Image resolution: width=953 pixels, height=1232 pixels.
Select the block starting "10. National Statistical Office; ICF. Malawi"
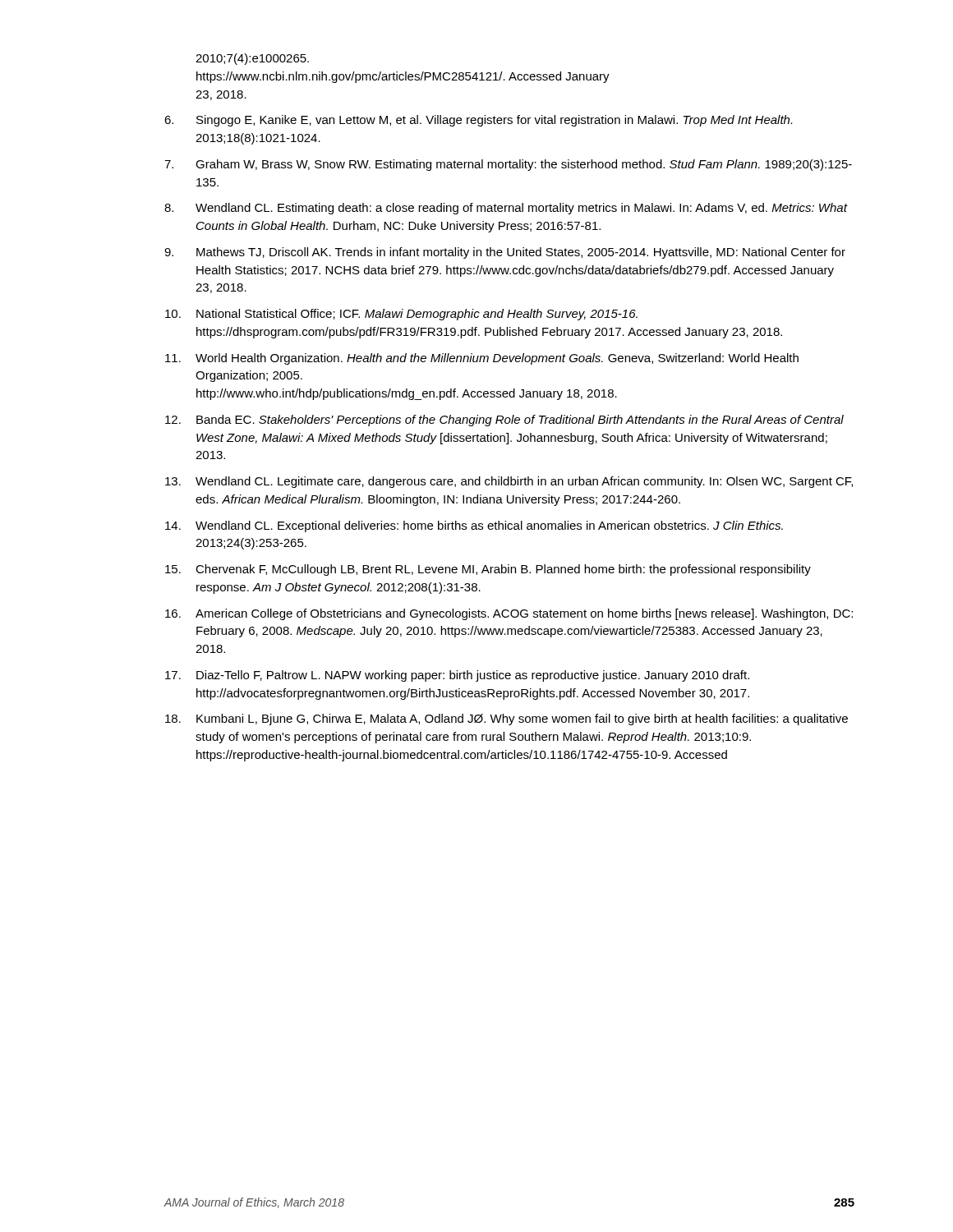tap(509, 323)
